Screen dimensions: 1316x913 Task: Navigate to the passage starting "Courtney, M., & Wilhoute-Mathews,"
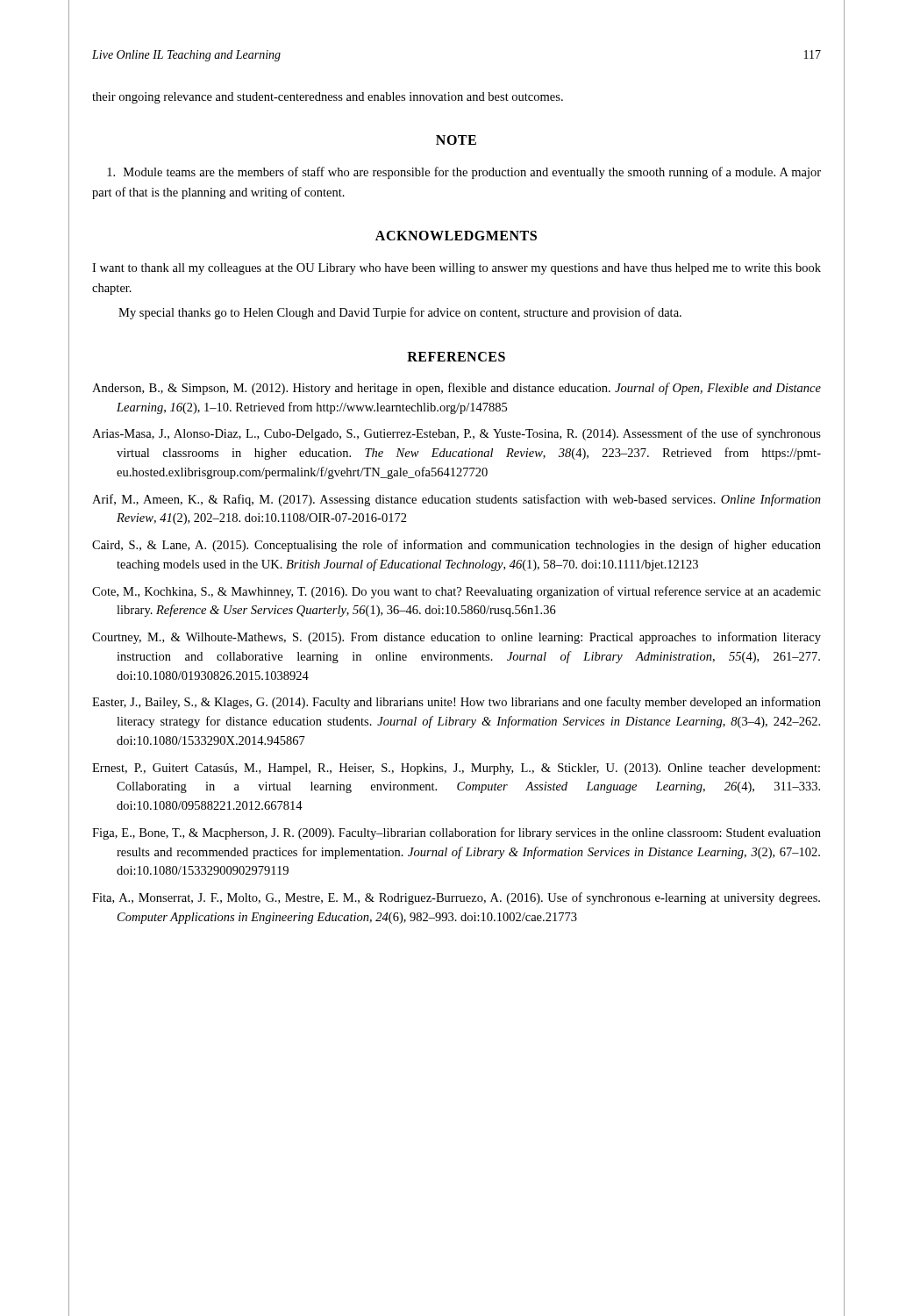pos(456,656)
